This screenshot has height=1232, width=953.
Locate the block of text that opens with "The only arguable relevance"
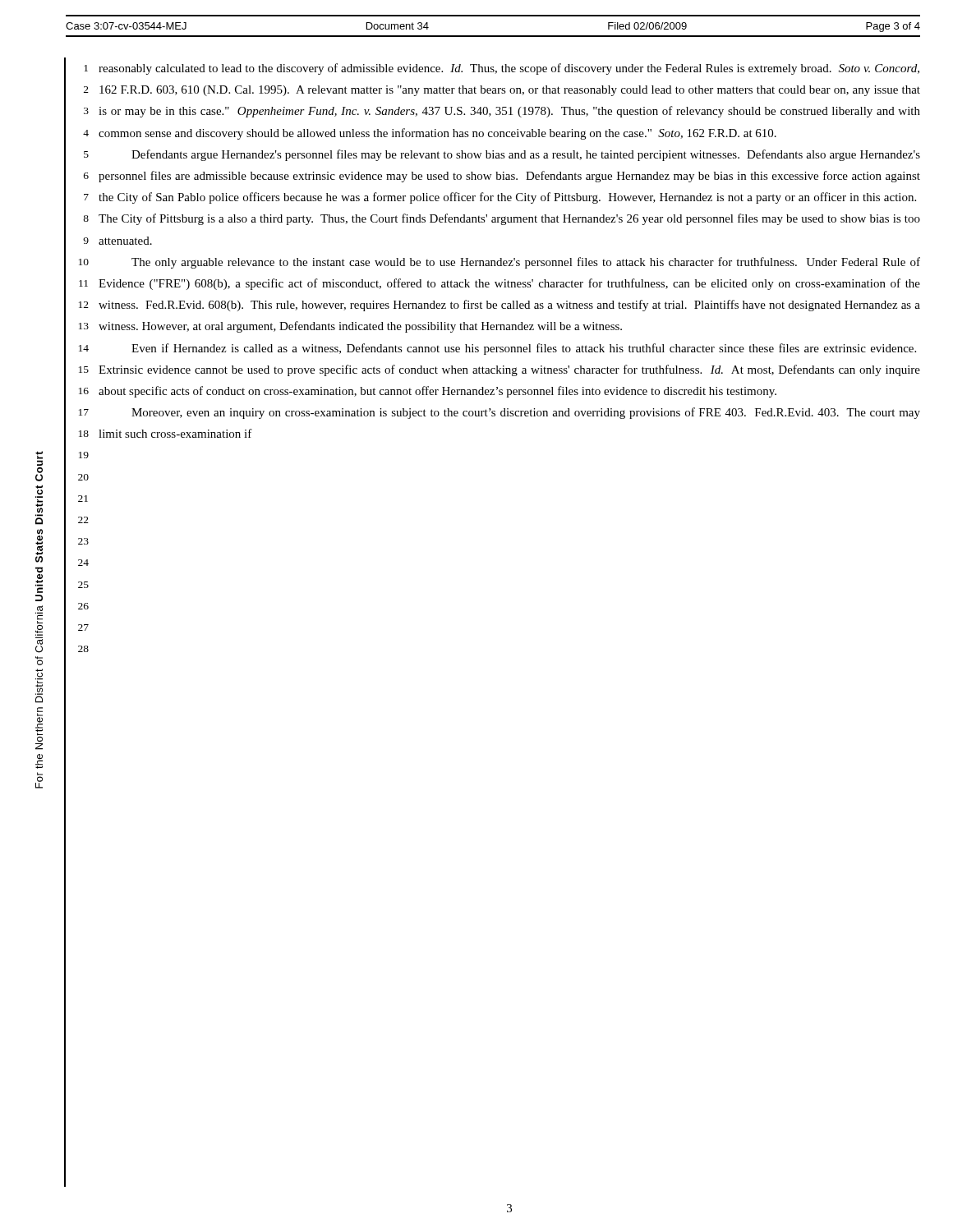pos(509,294)
